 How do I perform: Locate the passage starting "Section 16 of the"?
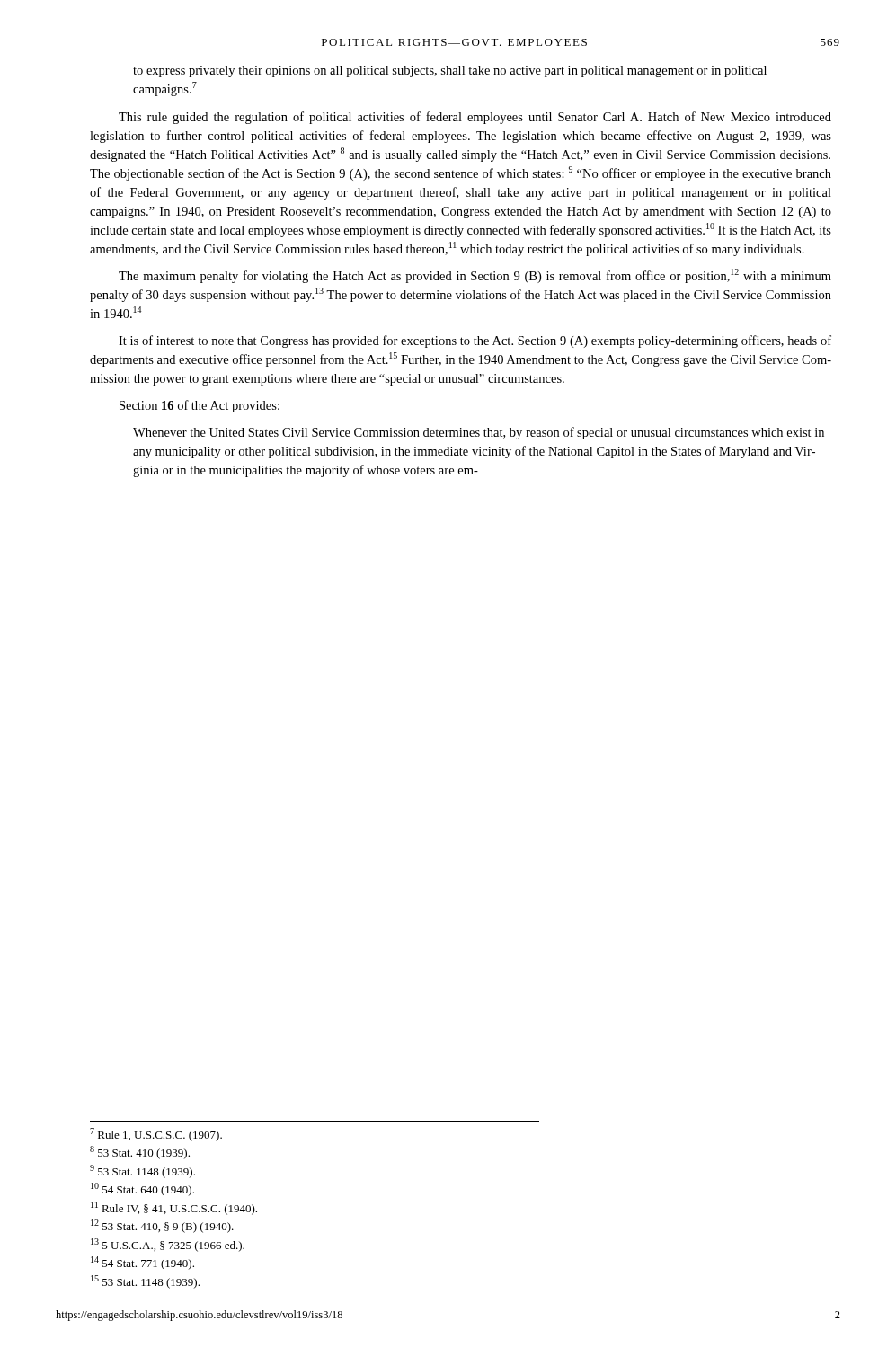tap(199, 406)
